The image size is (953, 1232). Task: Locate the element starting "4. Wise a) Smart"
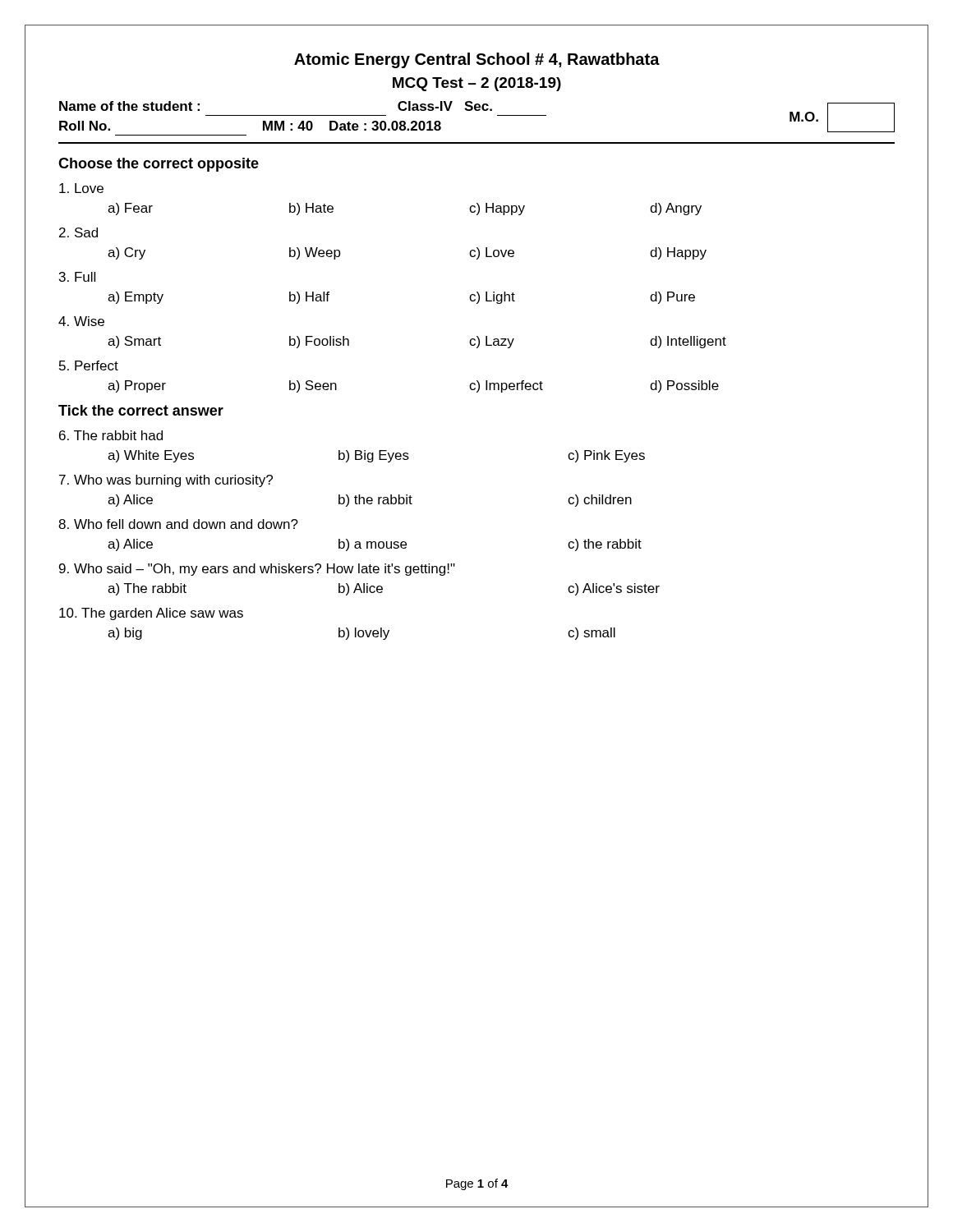[x=476, y=332]
